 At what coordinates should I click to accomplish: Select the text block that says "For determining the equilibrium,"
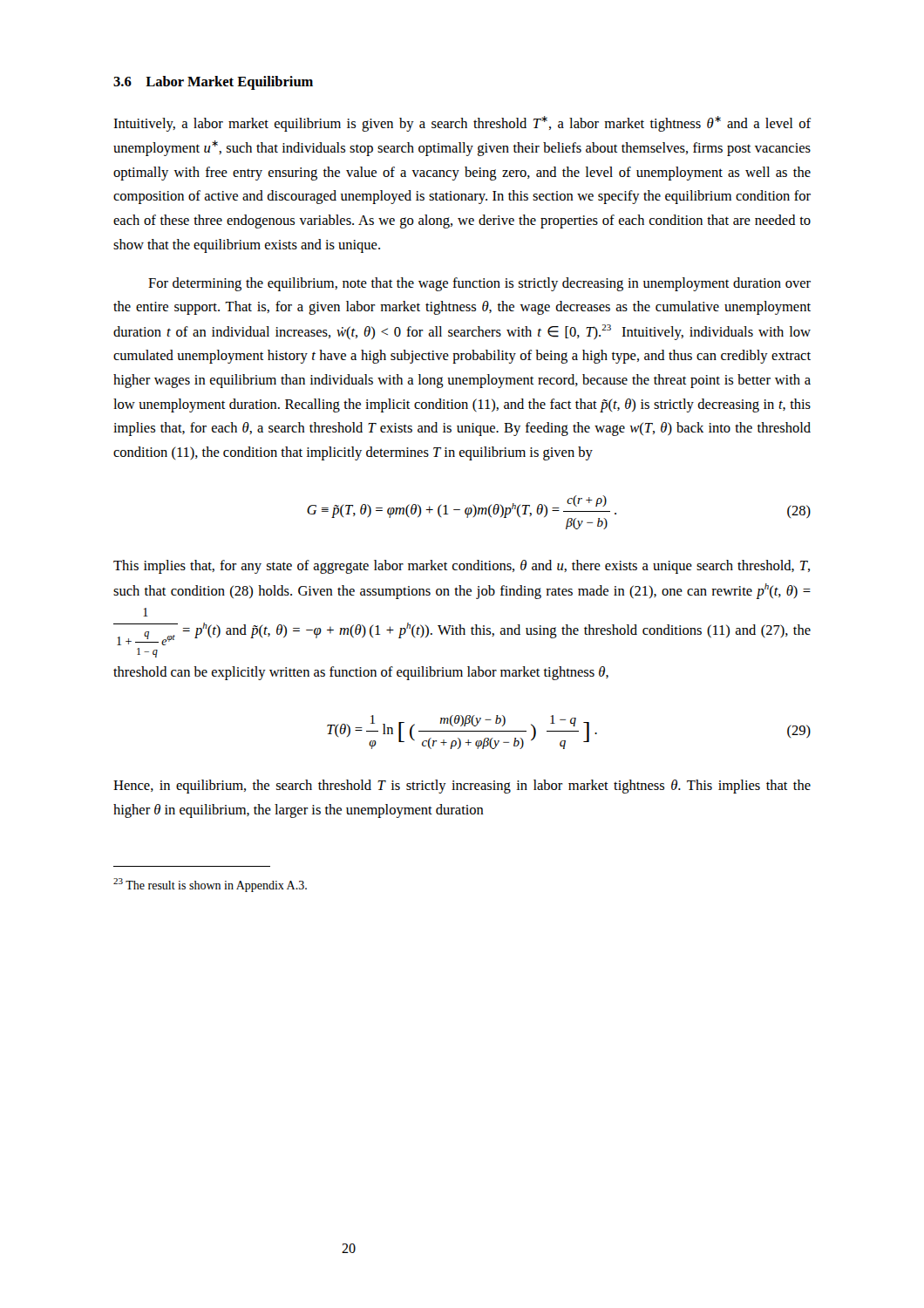click(x=462, y=367)
